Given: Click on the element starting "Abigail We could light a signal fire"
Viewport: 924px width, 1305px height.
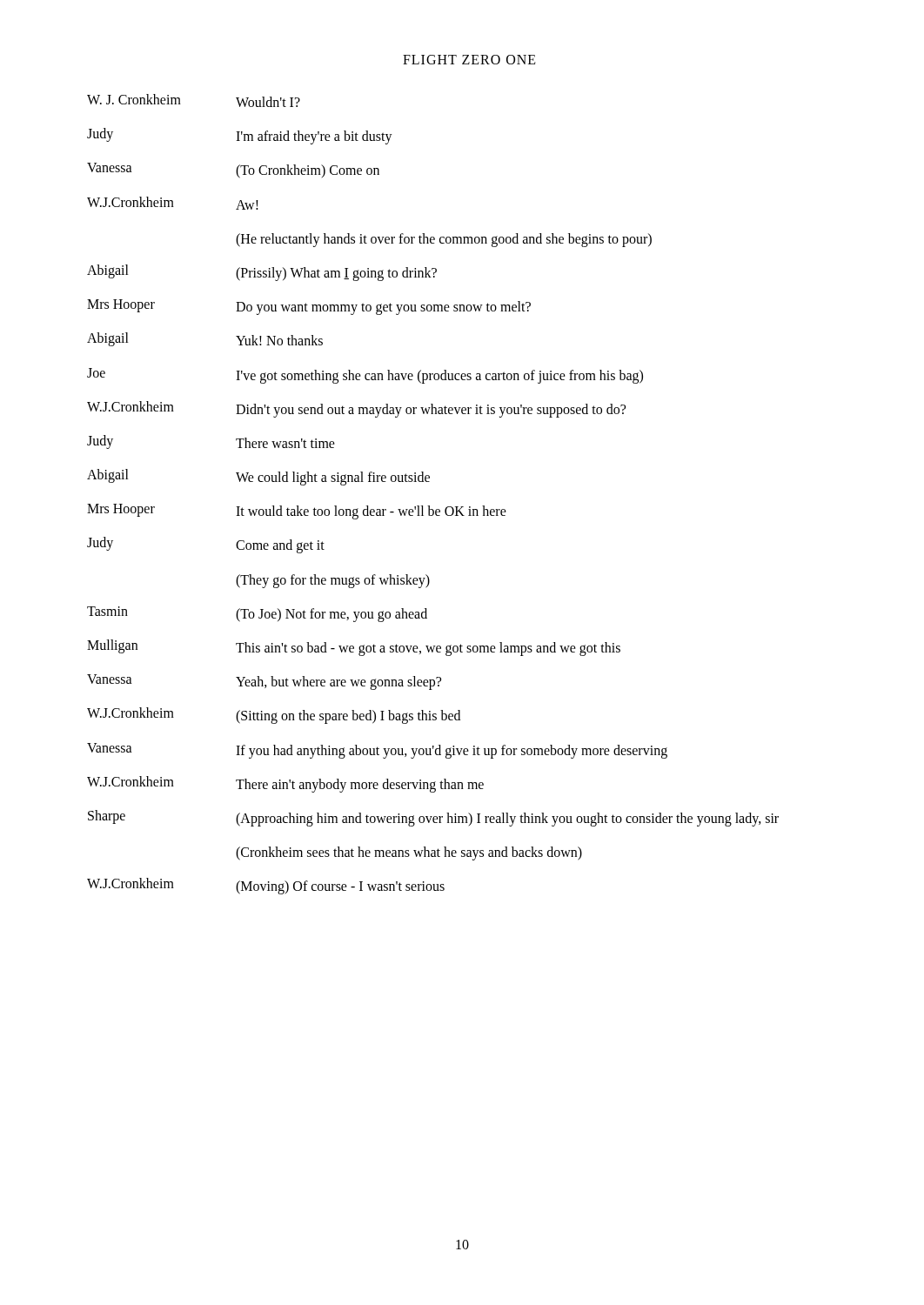Looking at the screenshot, I should pyautogui.click(x=258, y=477).
